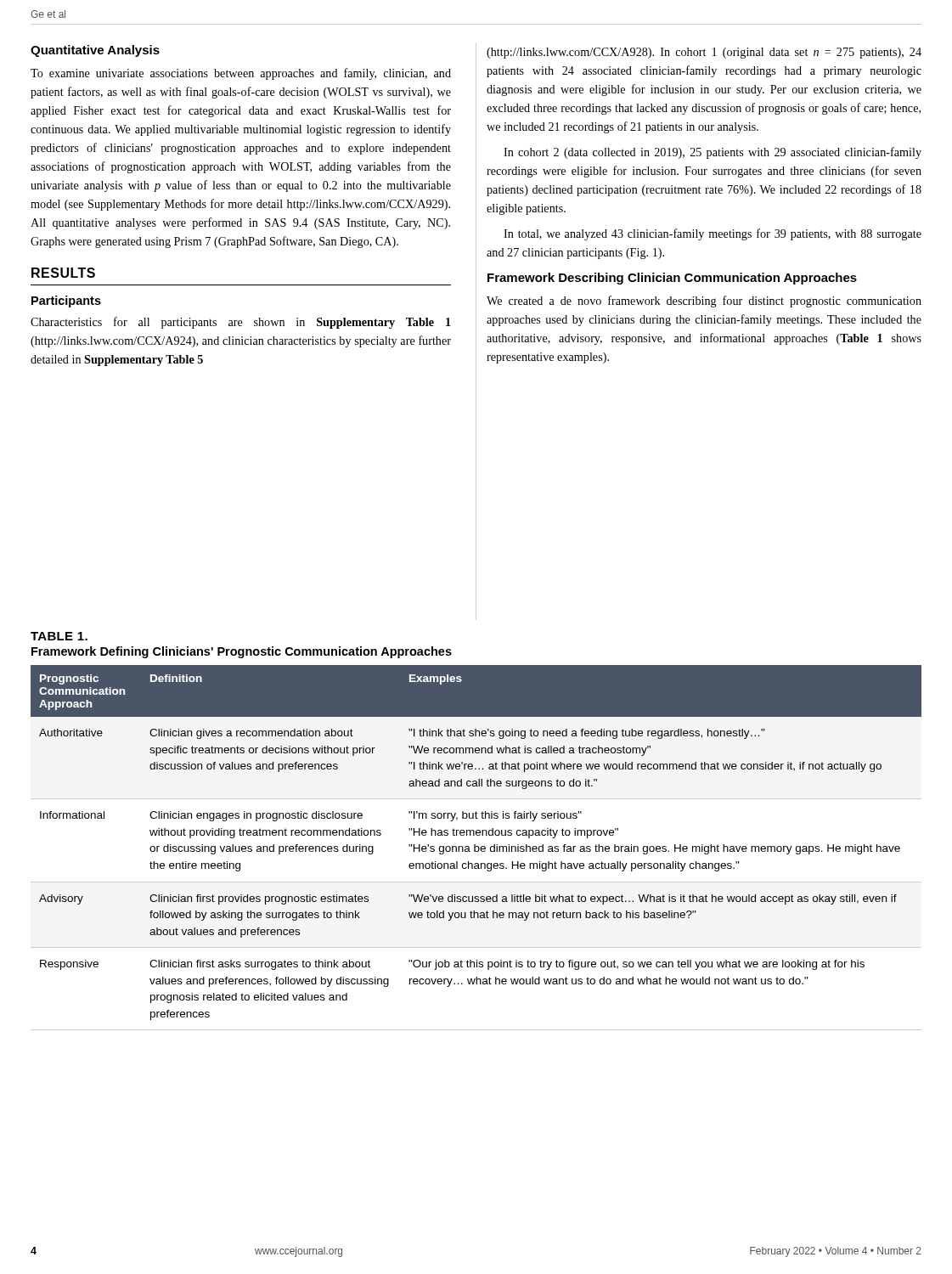Find a table
952x1274 pixels.
tap(476, 848)
